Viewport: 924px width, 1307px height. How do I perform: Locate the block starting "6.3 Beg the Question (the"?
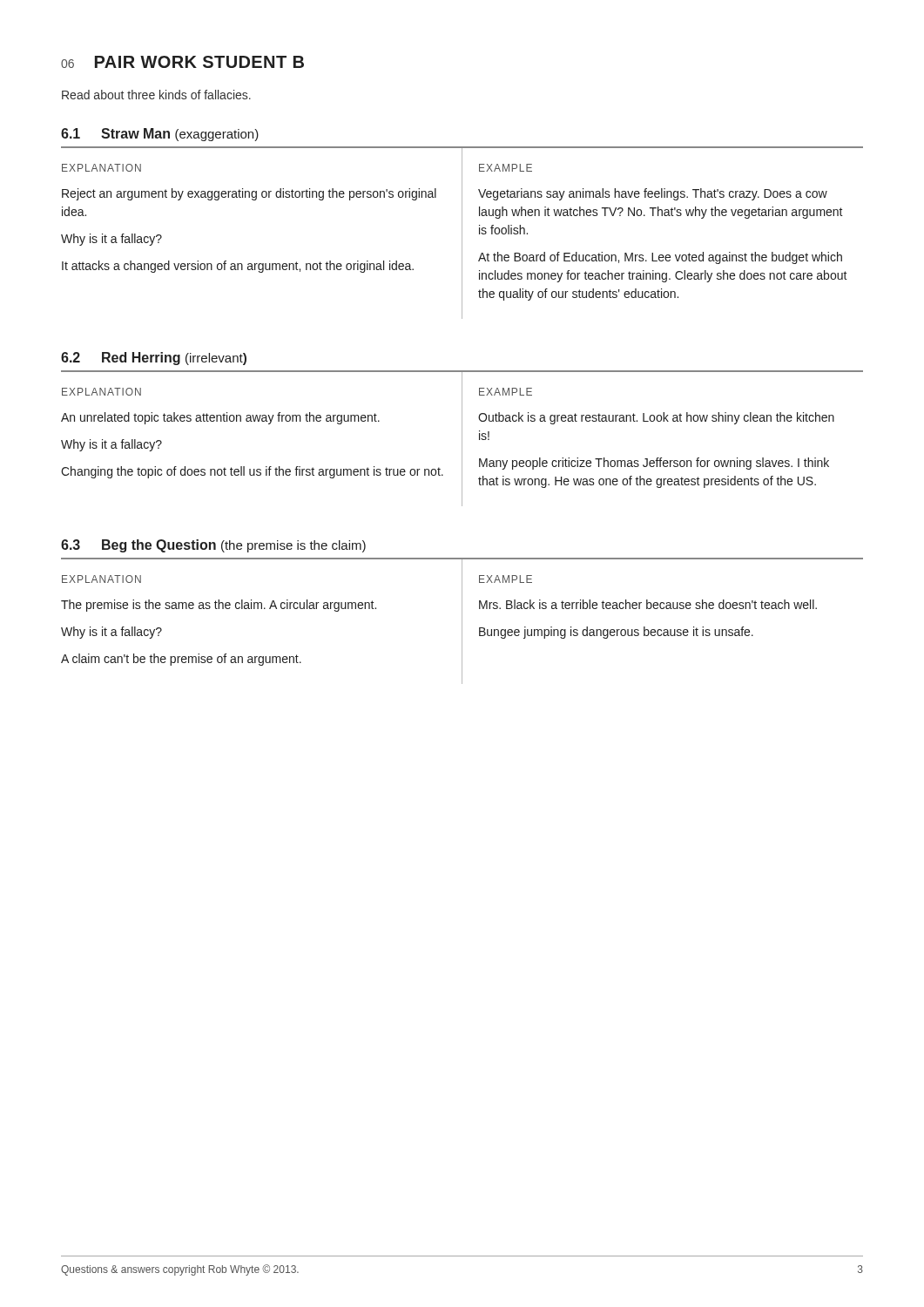(214, 545)
